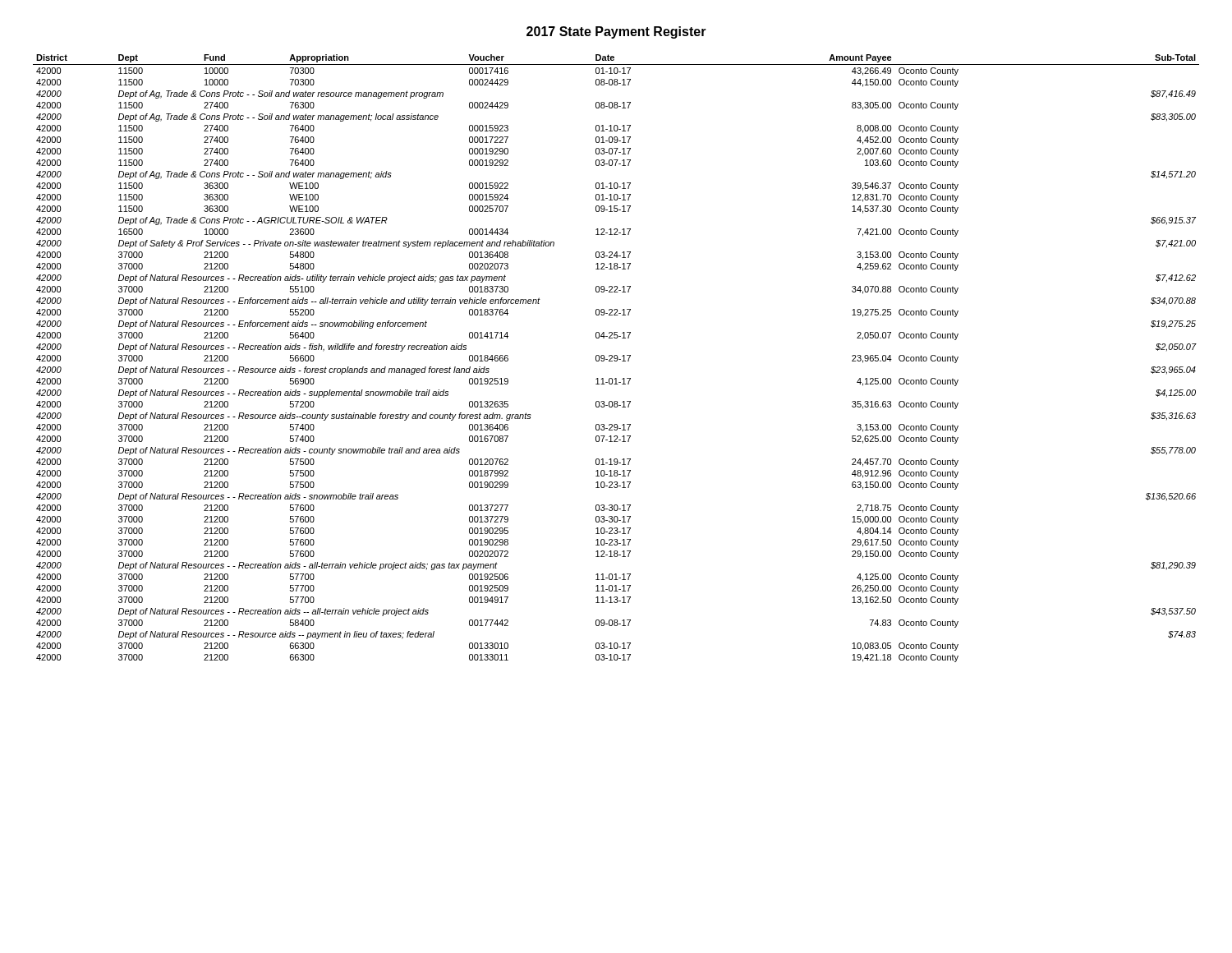1232x953 pixels.
Task: Click on the table containing "Oconto County"
Action: point(616,357)
